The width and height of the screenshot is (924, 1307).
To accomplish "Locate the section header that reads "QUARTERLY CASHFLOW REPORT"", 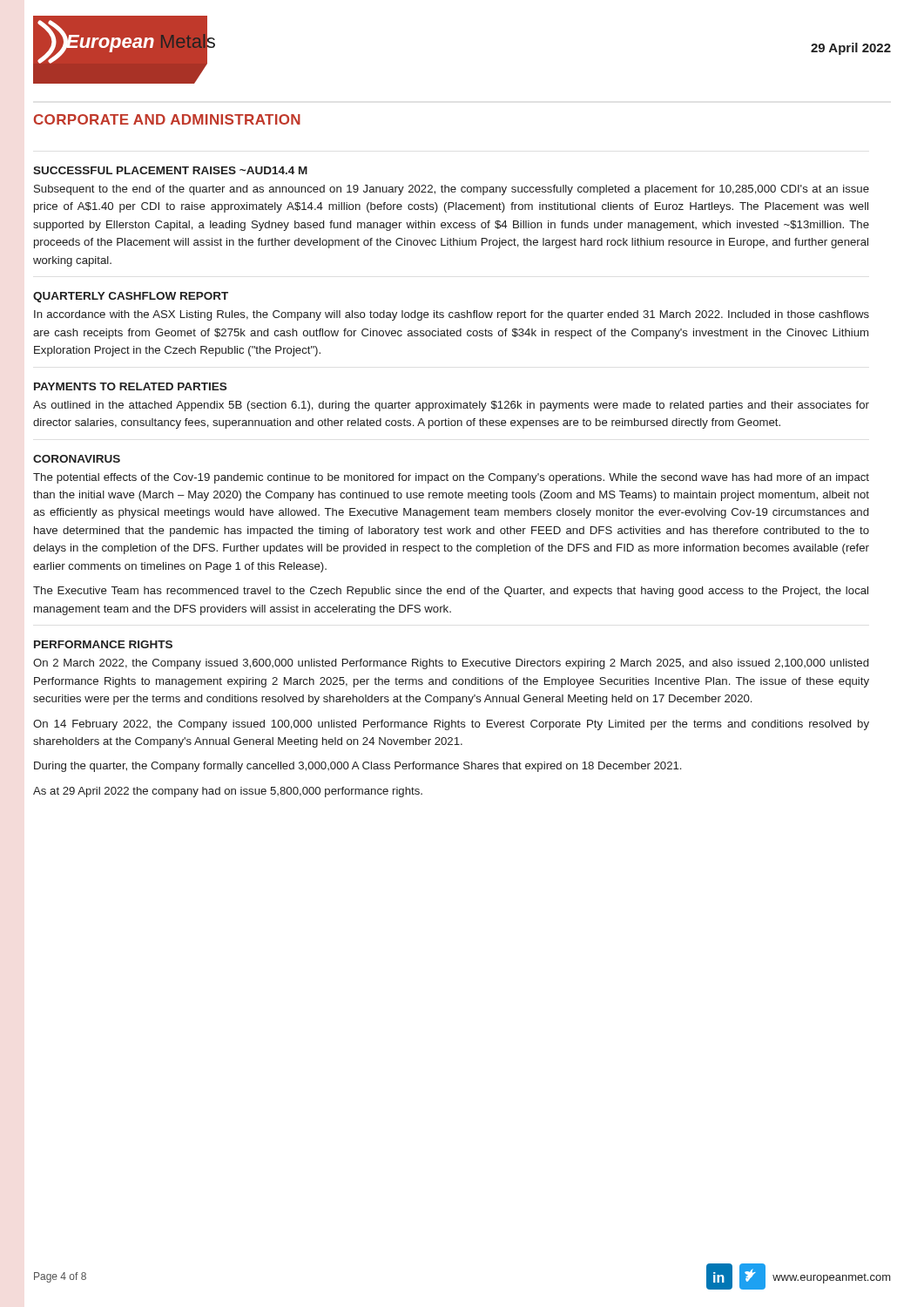I will pos(131,296).
